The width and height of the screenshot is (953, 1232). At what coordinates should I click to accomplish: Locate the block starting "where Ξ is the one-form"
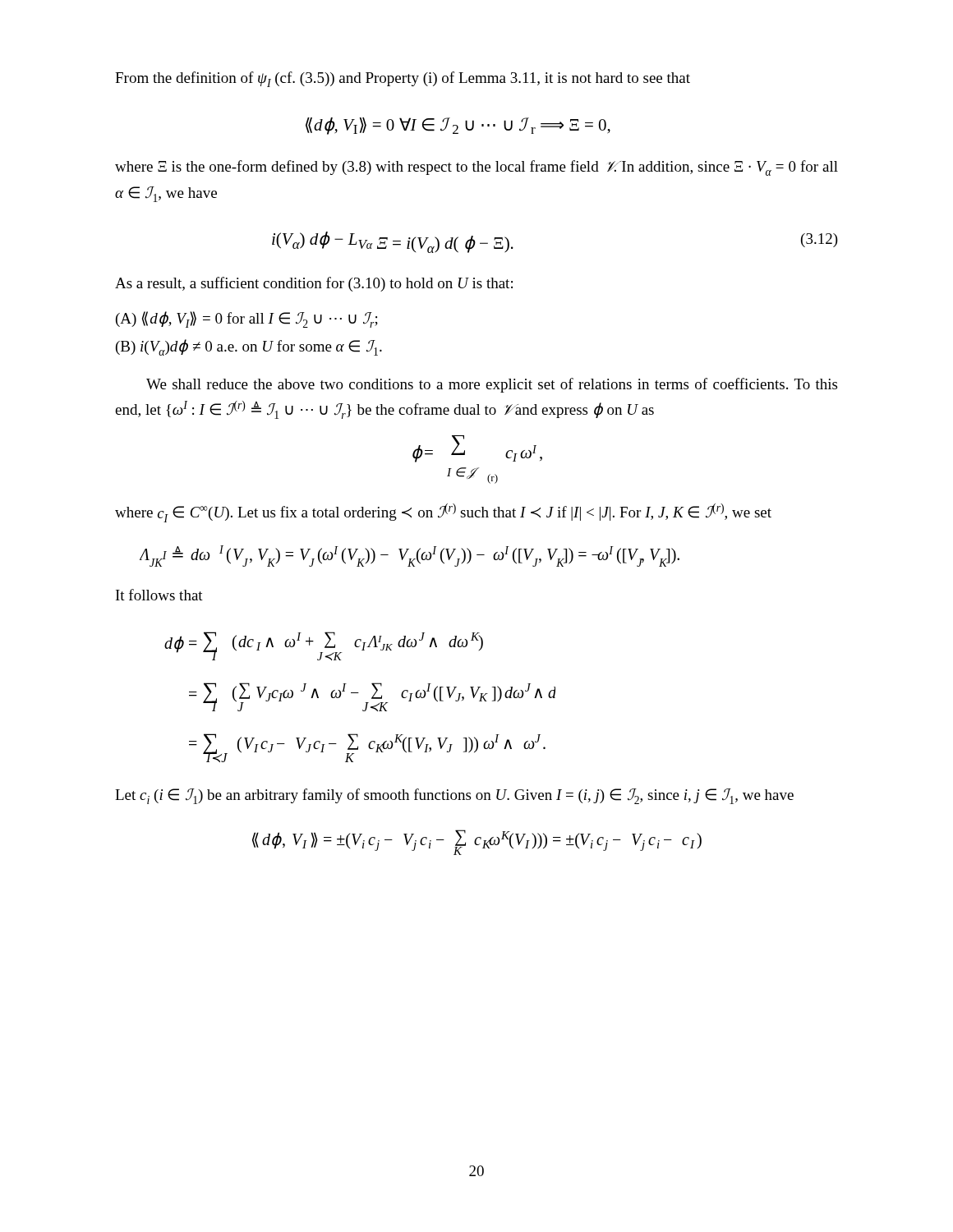476,181
